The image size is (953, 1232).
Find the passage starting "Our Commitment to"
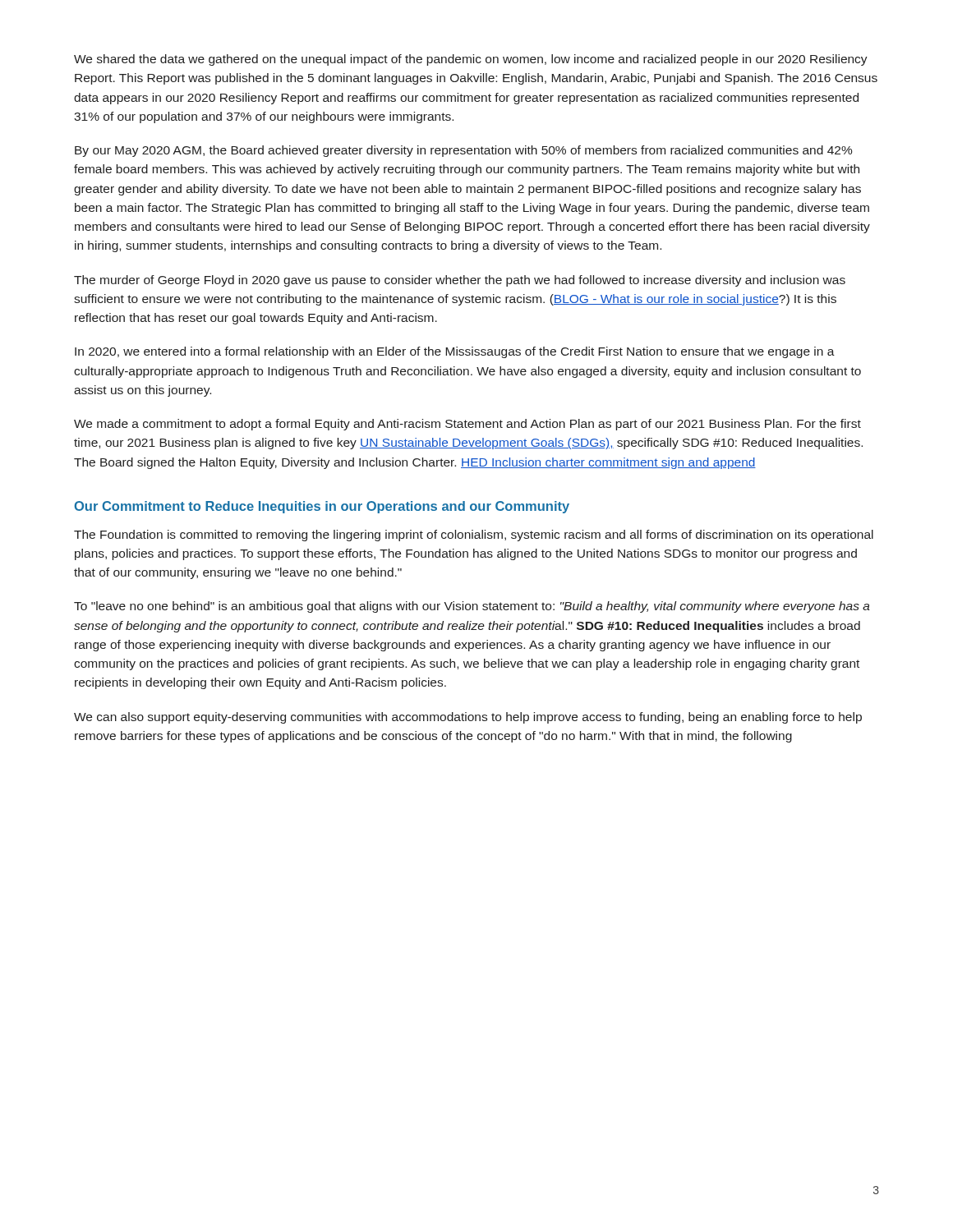322,506
